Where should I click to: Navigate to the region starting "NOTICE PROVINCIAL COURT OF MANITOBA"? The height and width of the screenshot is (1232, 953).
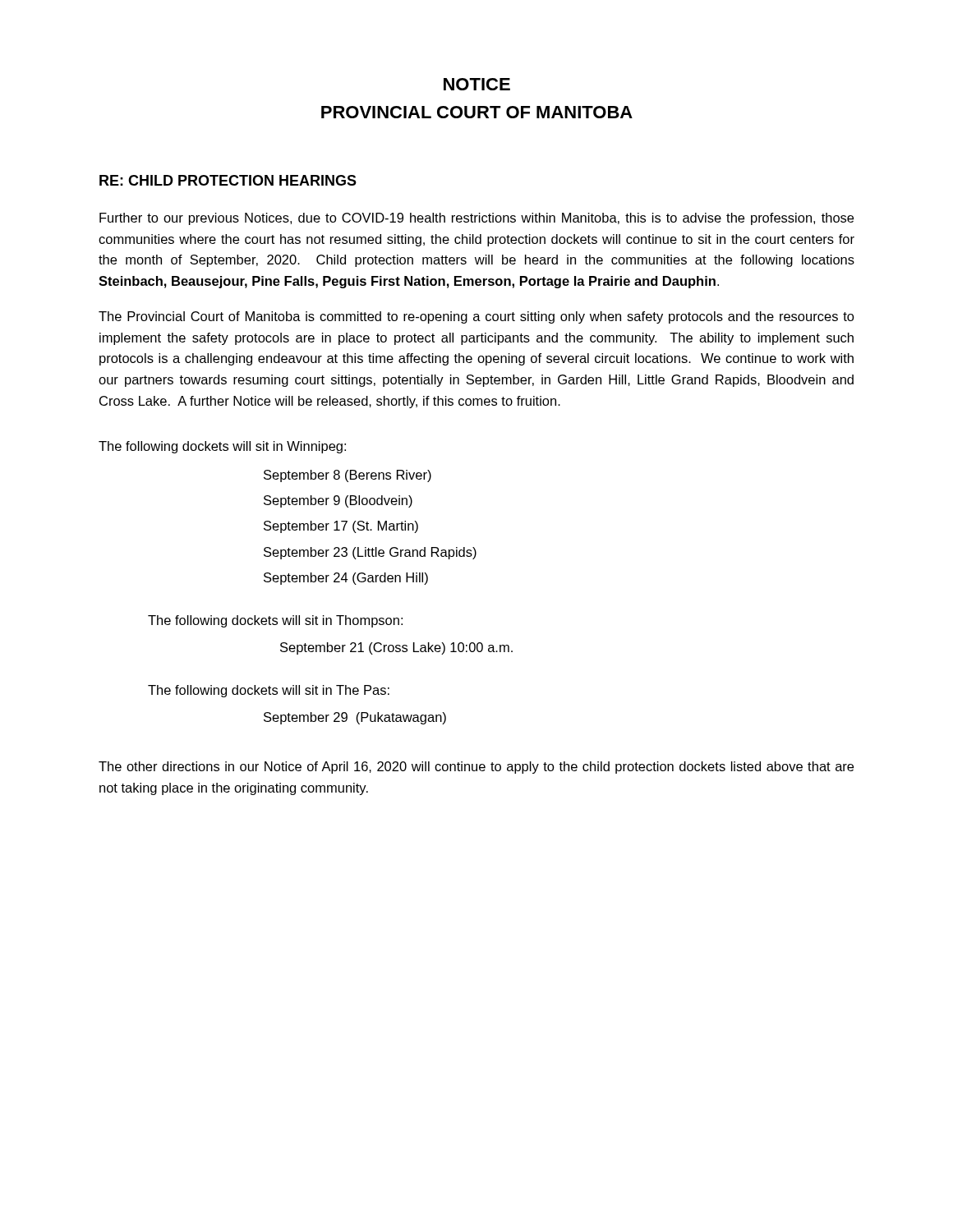tap(476, 99)
